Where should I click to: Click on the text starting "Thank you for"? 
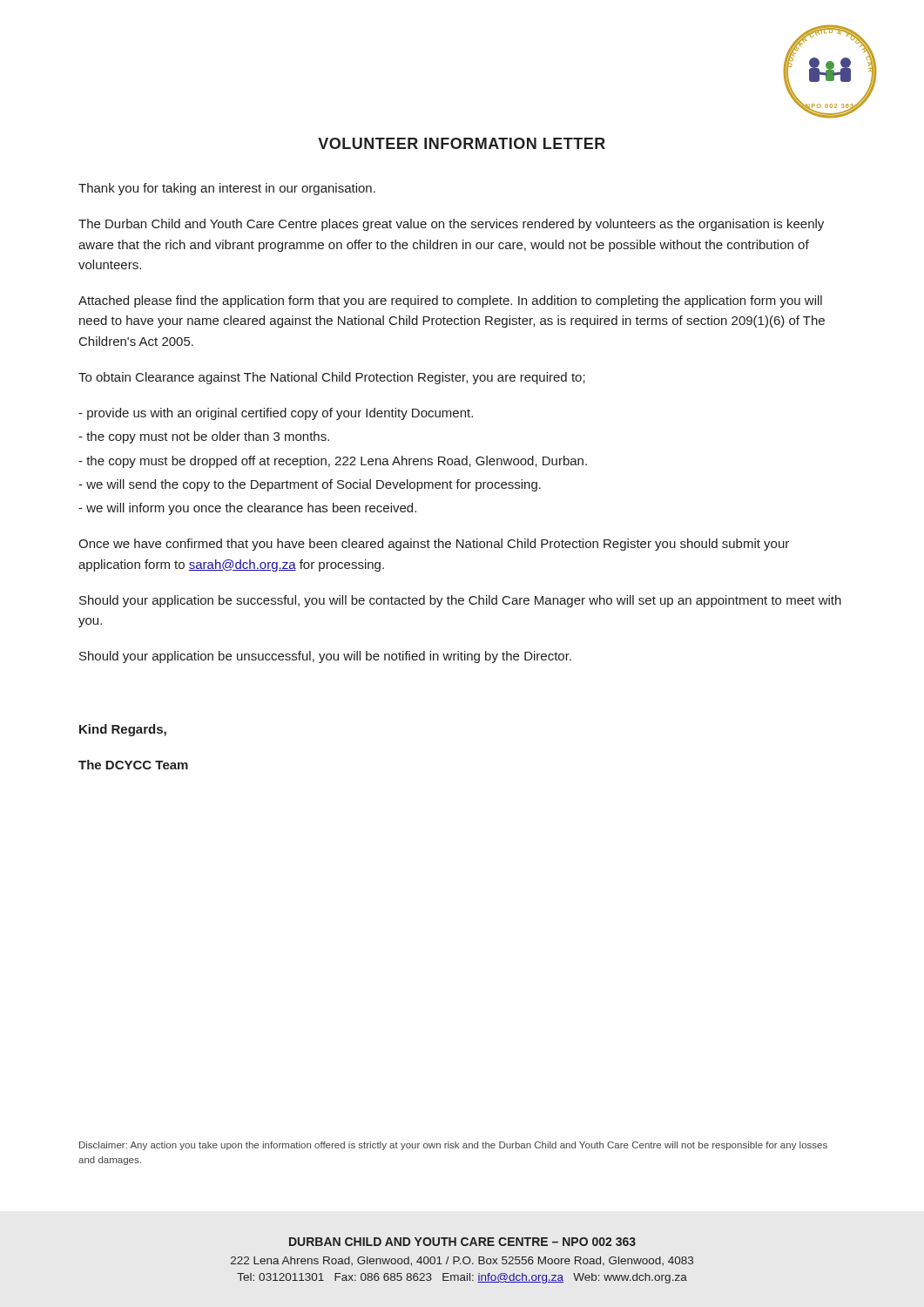[x=227, y=188]
